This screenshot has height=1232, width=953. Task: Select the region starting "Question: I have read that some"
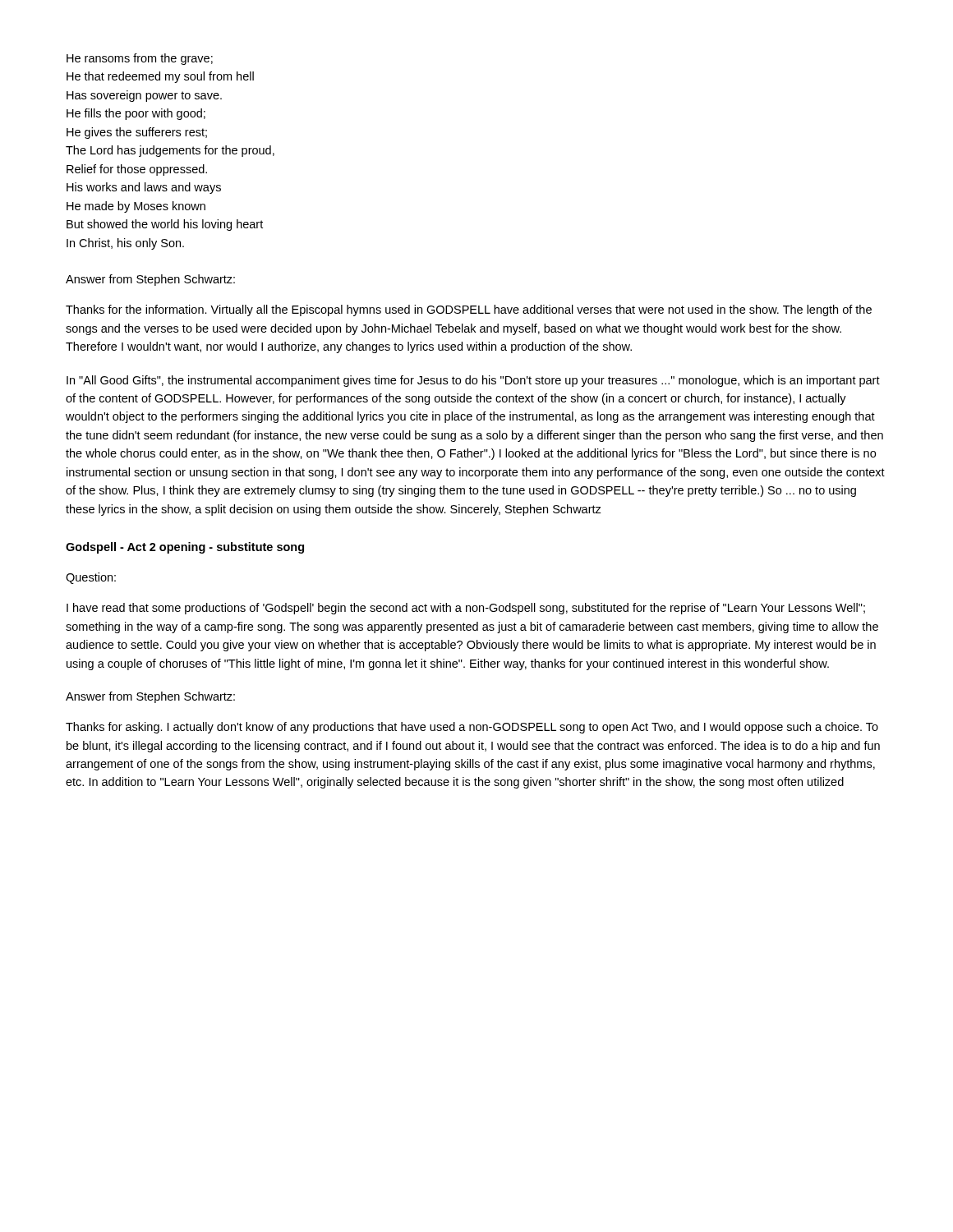[476, 621]
